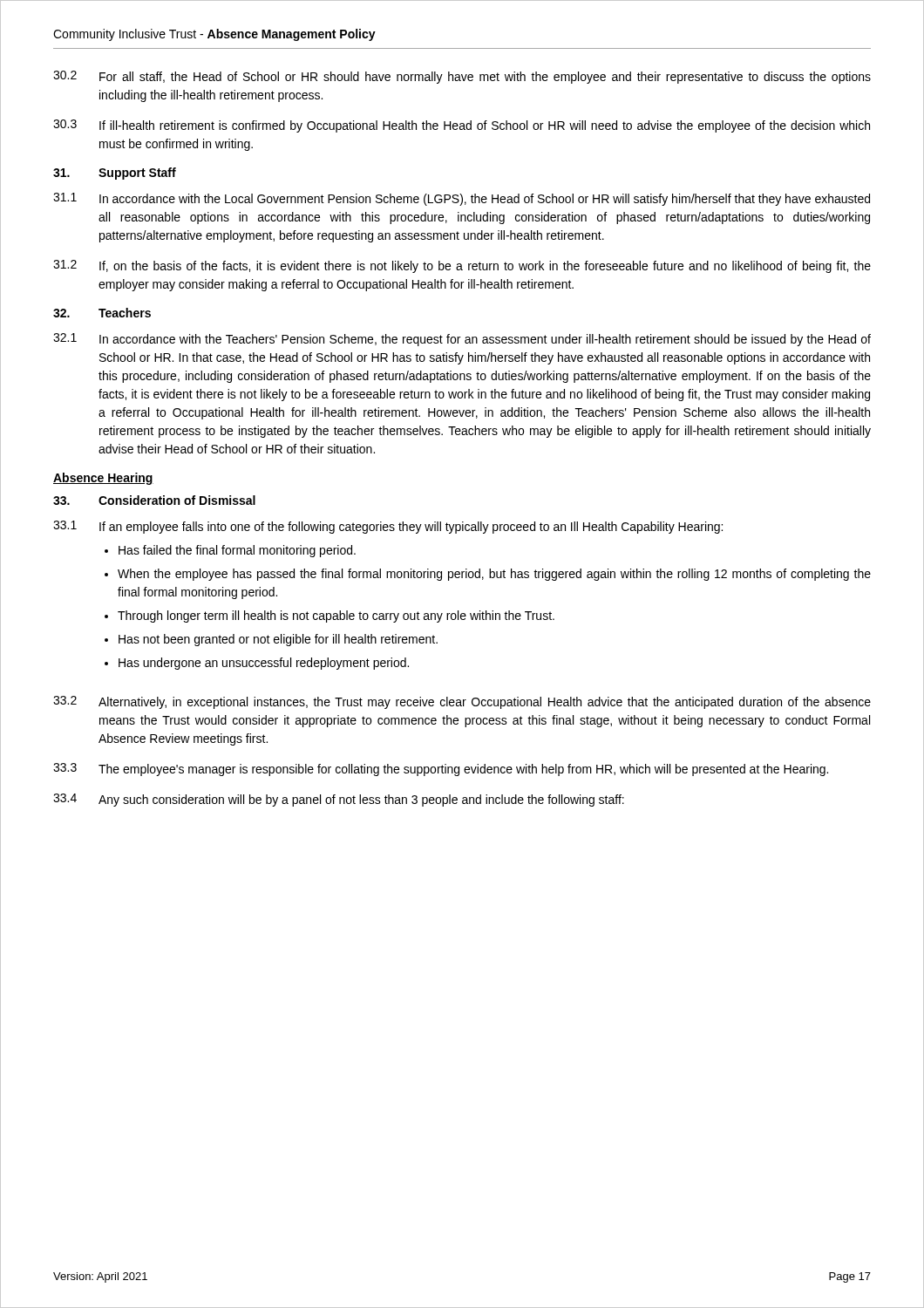
Task: Navigate to the passage starting "Absence Hearing"
Action: pos(103,478)
